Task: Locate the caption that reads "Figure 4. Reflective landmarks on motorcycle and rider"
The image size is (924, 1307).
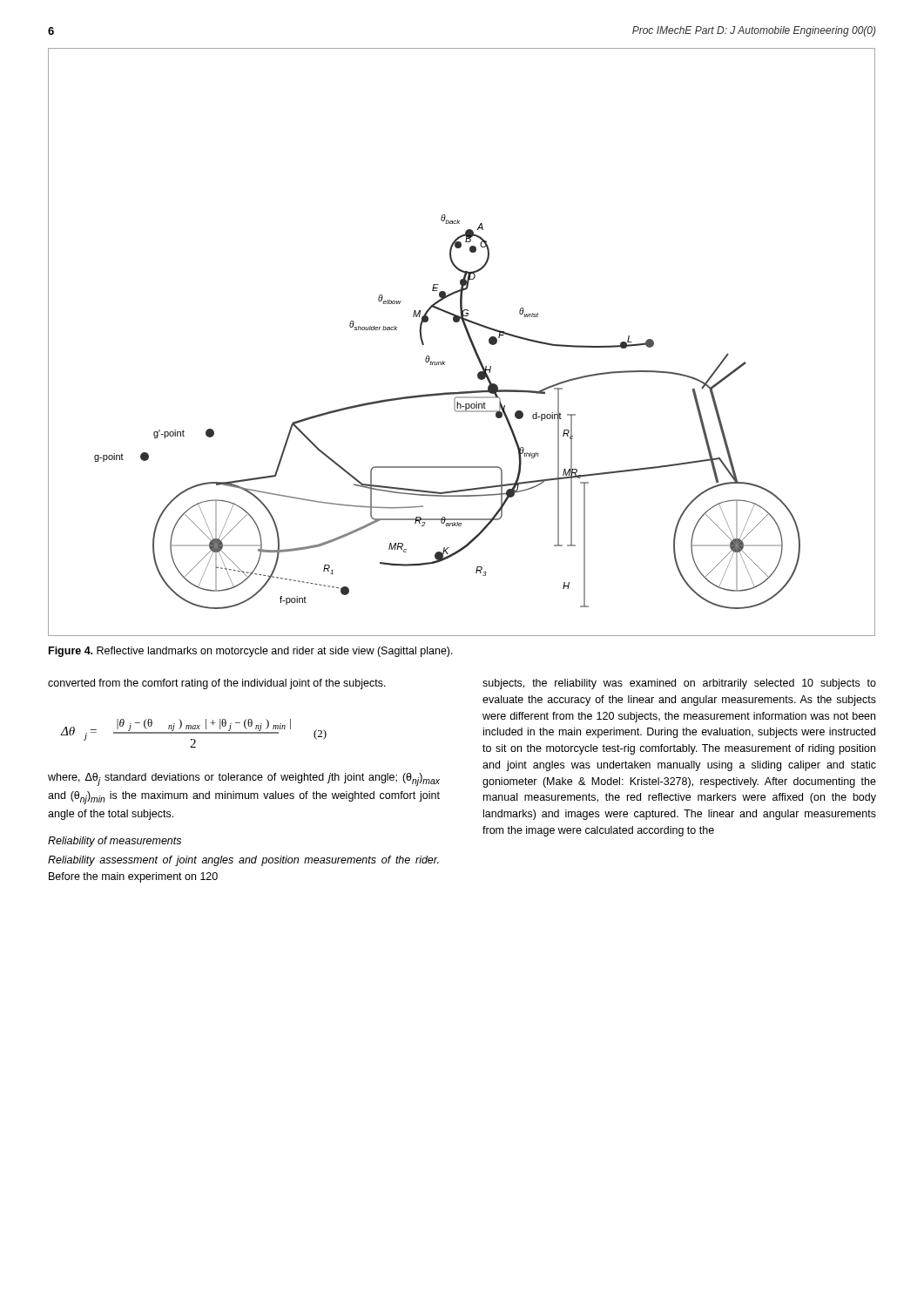Action: [251, 651]
